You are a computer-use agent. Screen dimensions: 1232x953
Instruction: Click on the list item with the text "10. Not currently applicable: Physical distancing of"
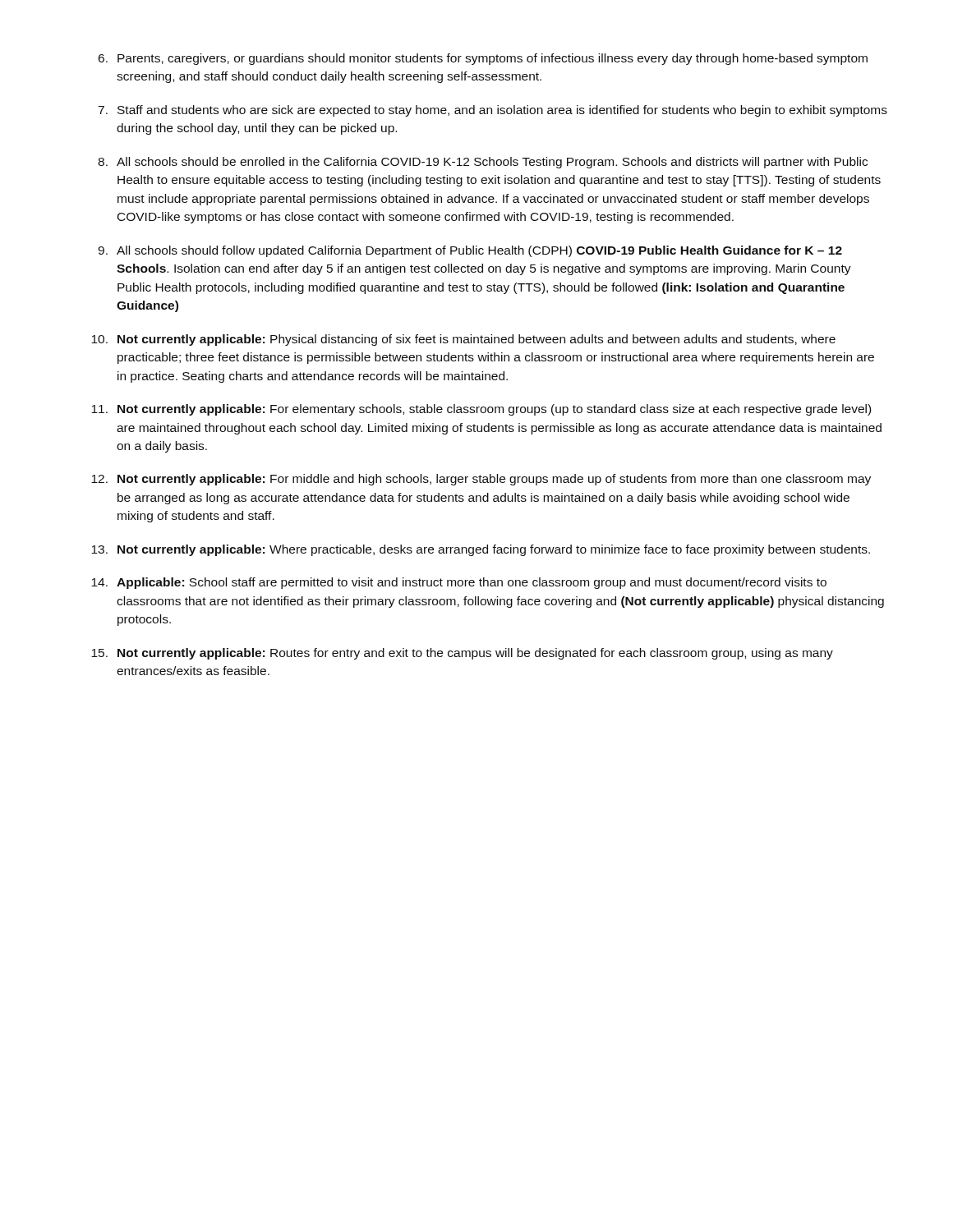476,358
